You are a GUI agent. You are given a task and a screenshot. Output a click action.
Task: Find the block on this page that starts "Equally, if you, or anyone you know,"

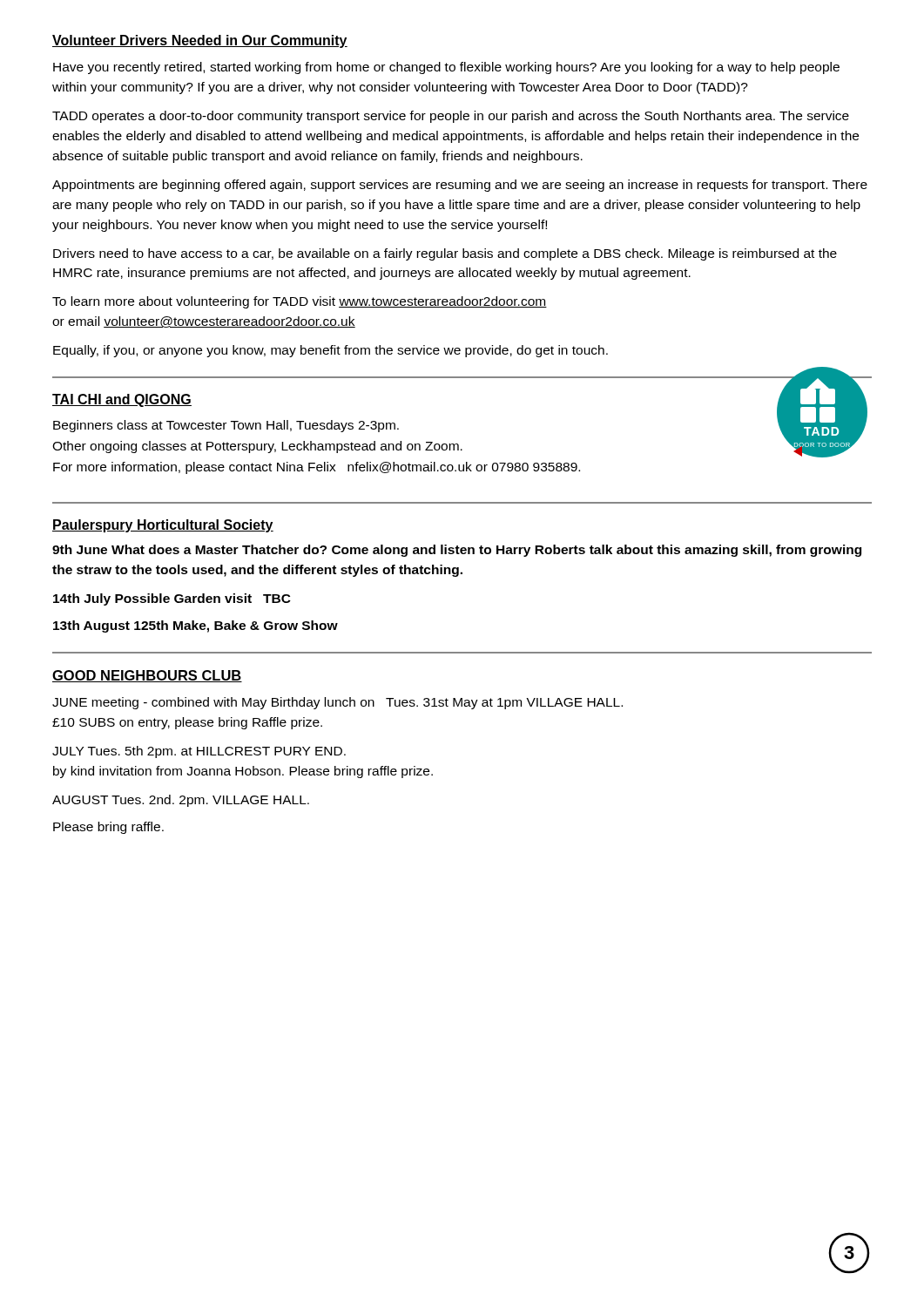[331, 350]
